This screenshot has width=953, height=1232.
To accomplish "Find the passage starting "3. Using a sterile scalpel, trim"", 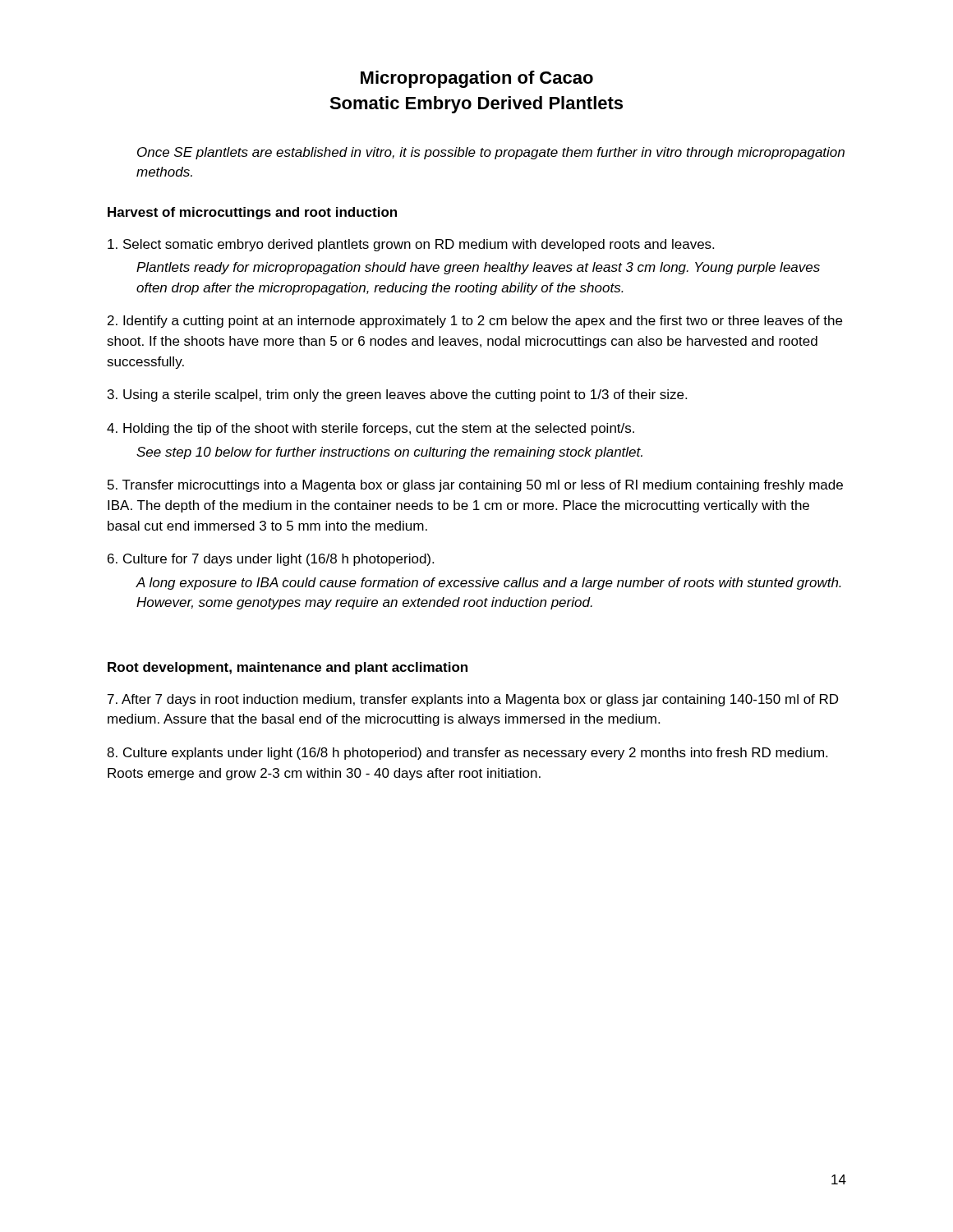I will pyautogui.click(x=398, y=395).
